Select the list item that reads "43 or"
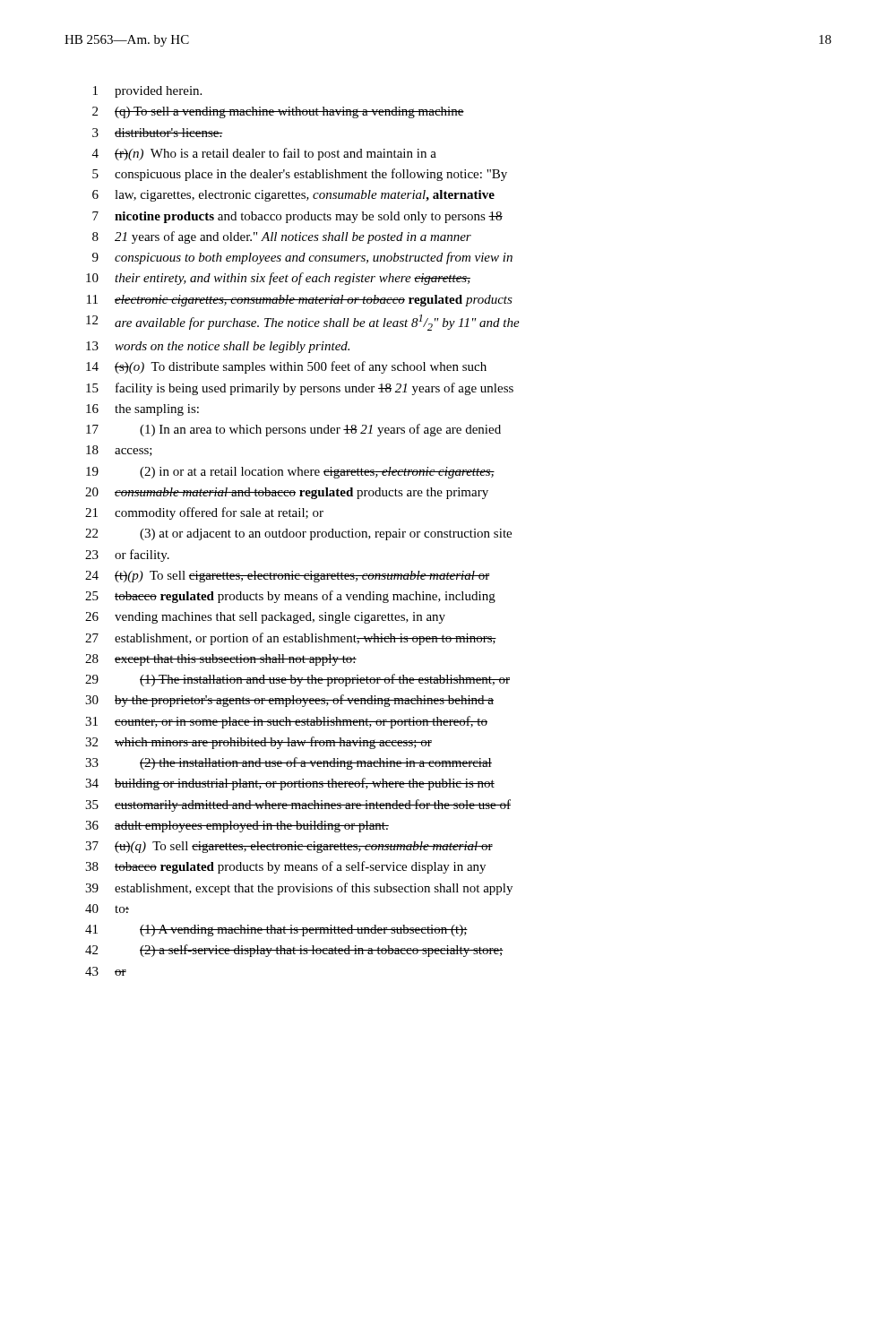 (x=90, y=971)
